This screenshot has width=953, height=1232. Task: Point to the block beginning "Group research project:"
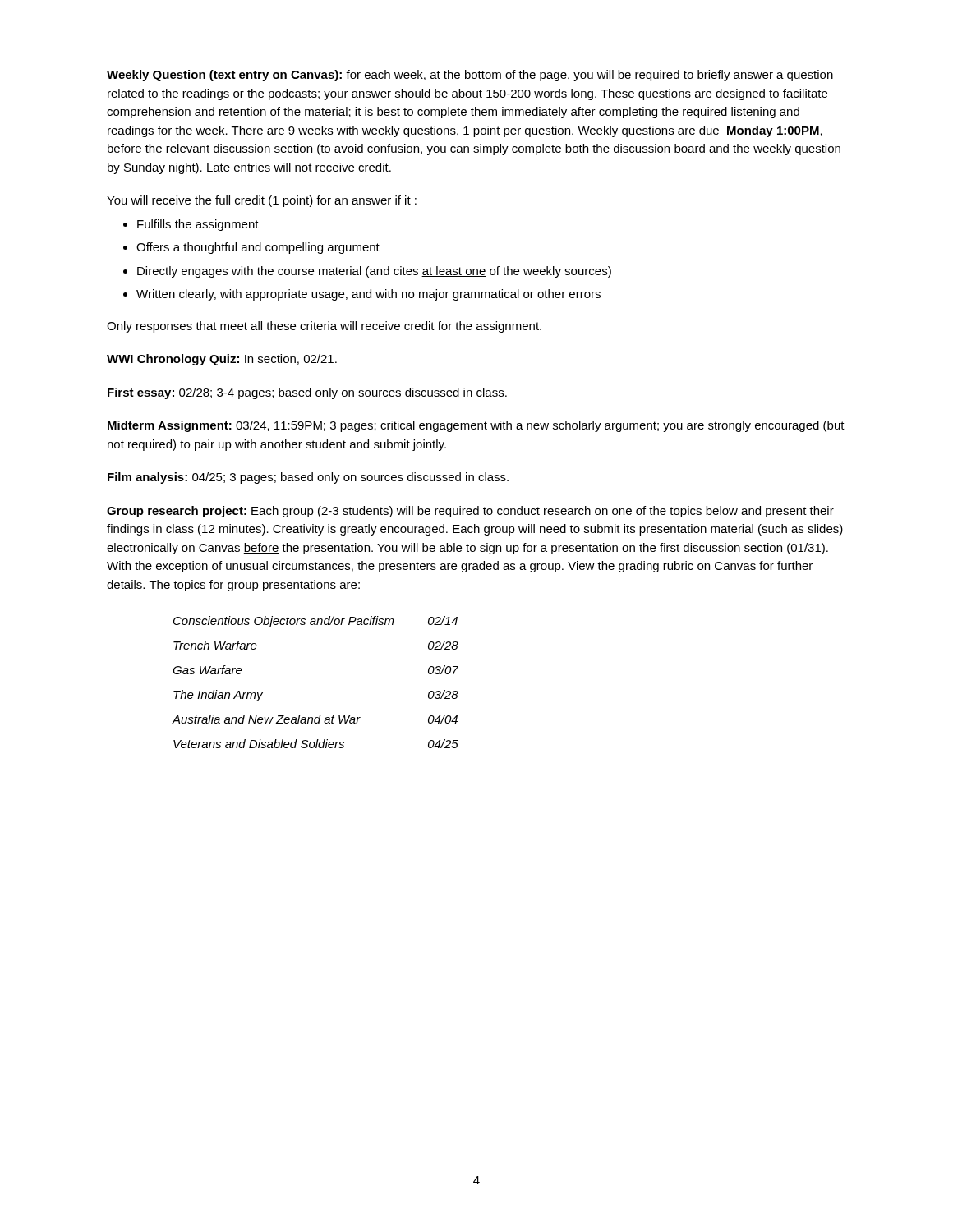point(476,548)
